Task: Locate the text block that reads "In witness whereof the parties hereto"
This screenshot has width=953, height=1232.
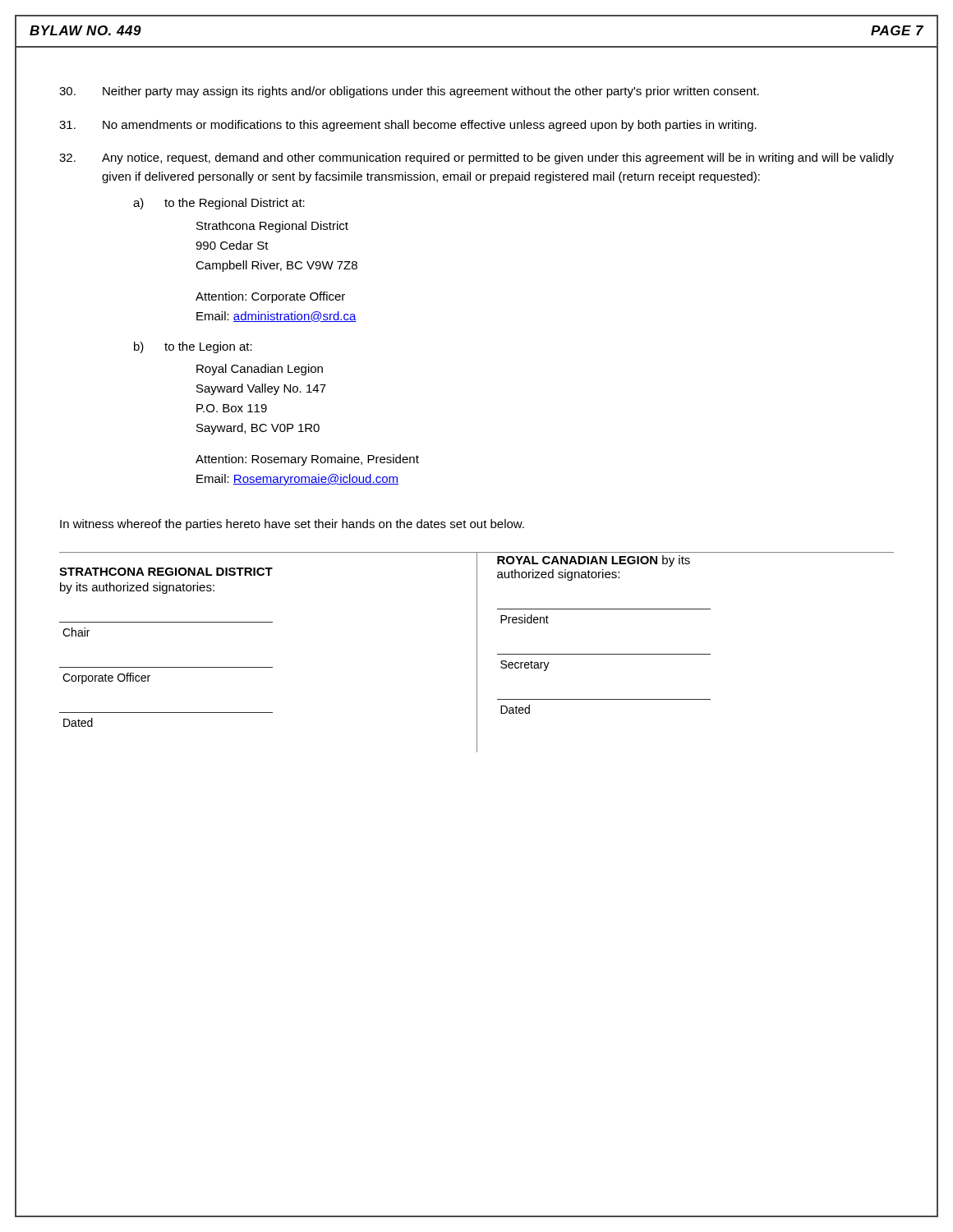Action: click(x=292, y=524)
